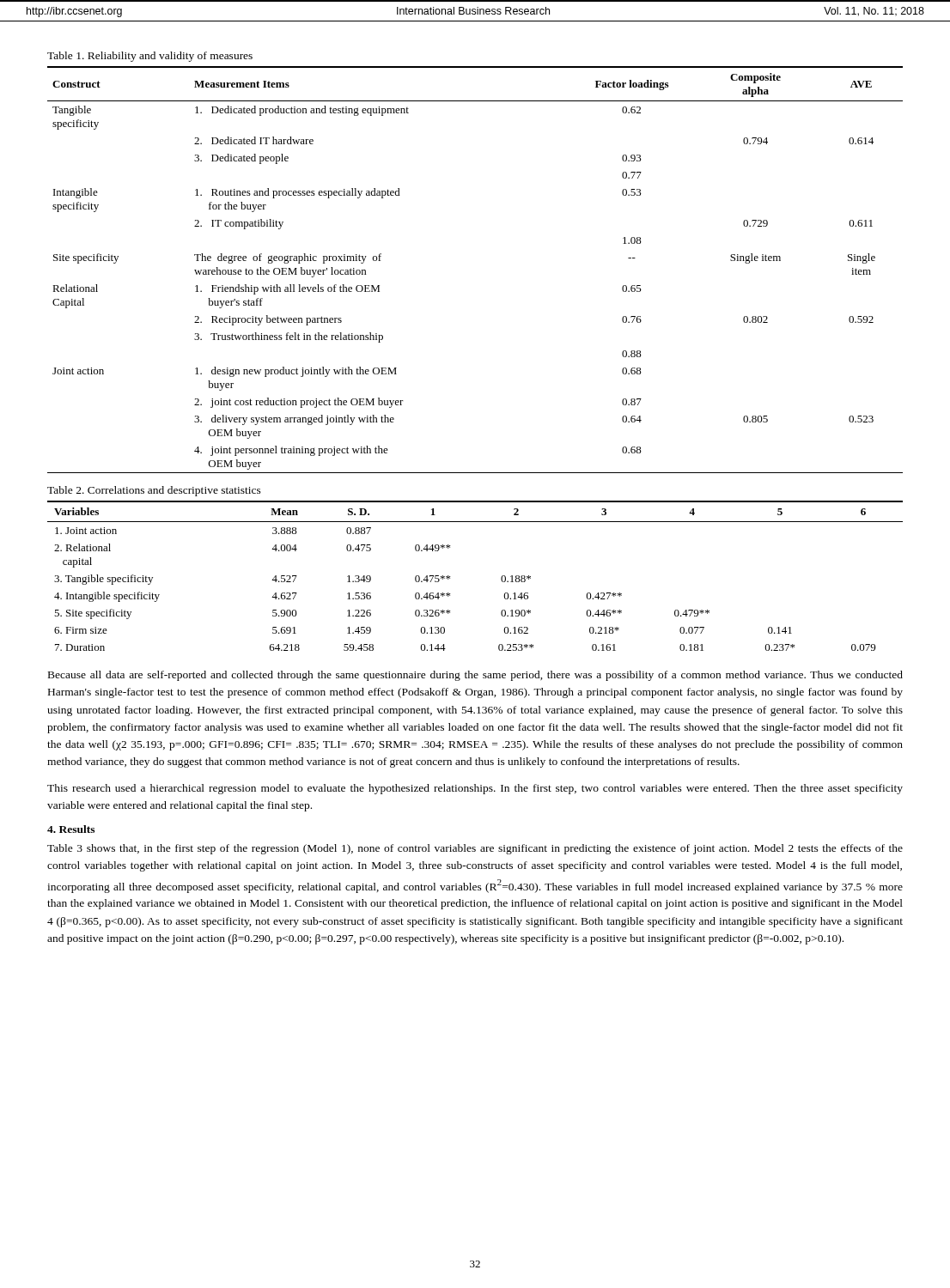Click on the text block that says "This research used a hierarchical regression"
The width and height of the screenshot is (950, 1288).
tap(475, 796)
